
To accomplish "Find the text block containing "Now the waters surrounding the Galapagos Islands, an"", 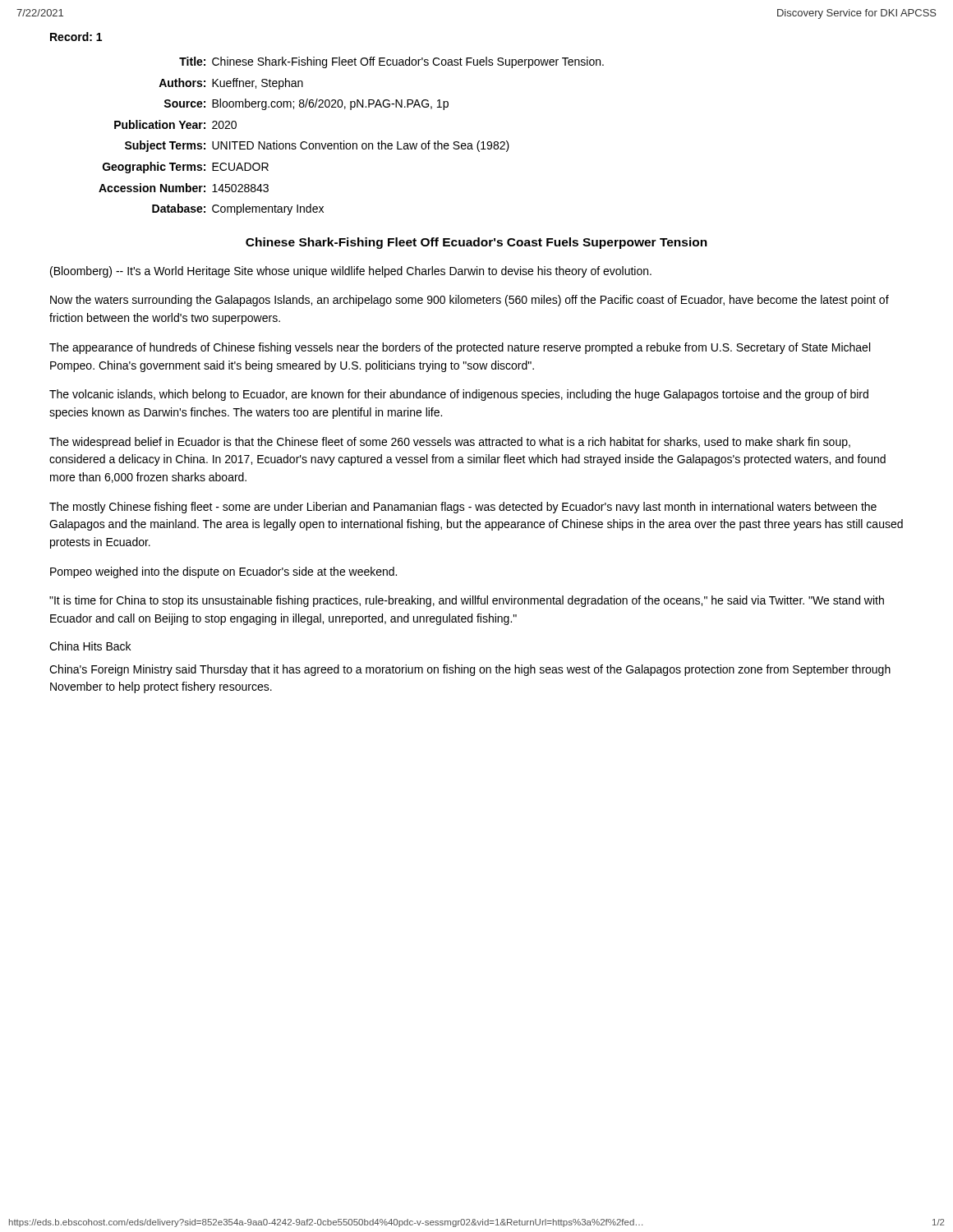I will click(469, 309).
